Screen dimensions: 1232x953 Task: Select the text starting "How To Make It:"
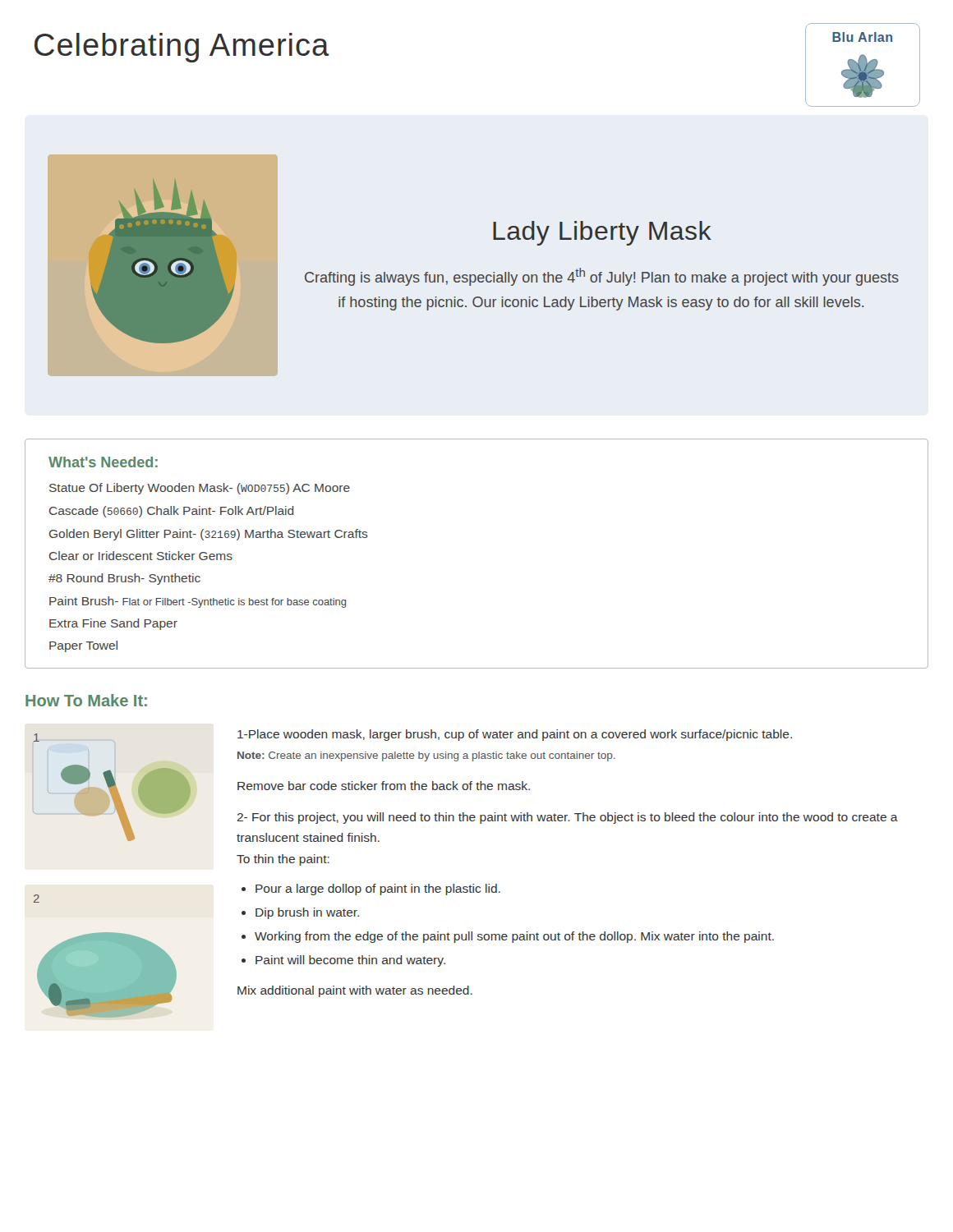pos(86,700)
